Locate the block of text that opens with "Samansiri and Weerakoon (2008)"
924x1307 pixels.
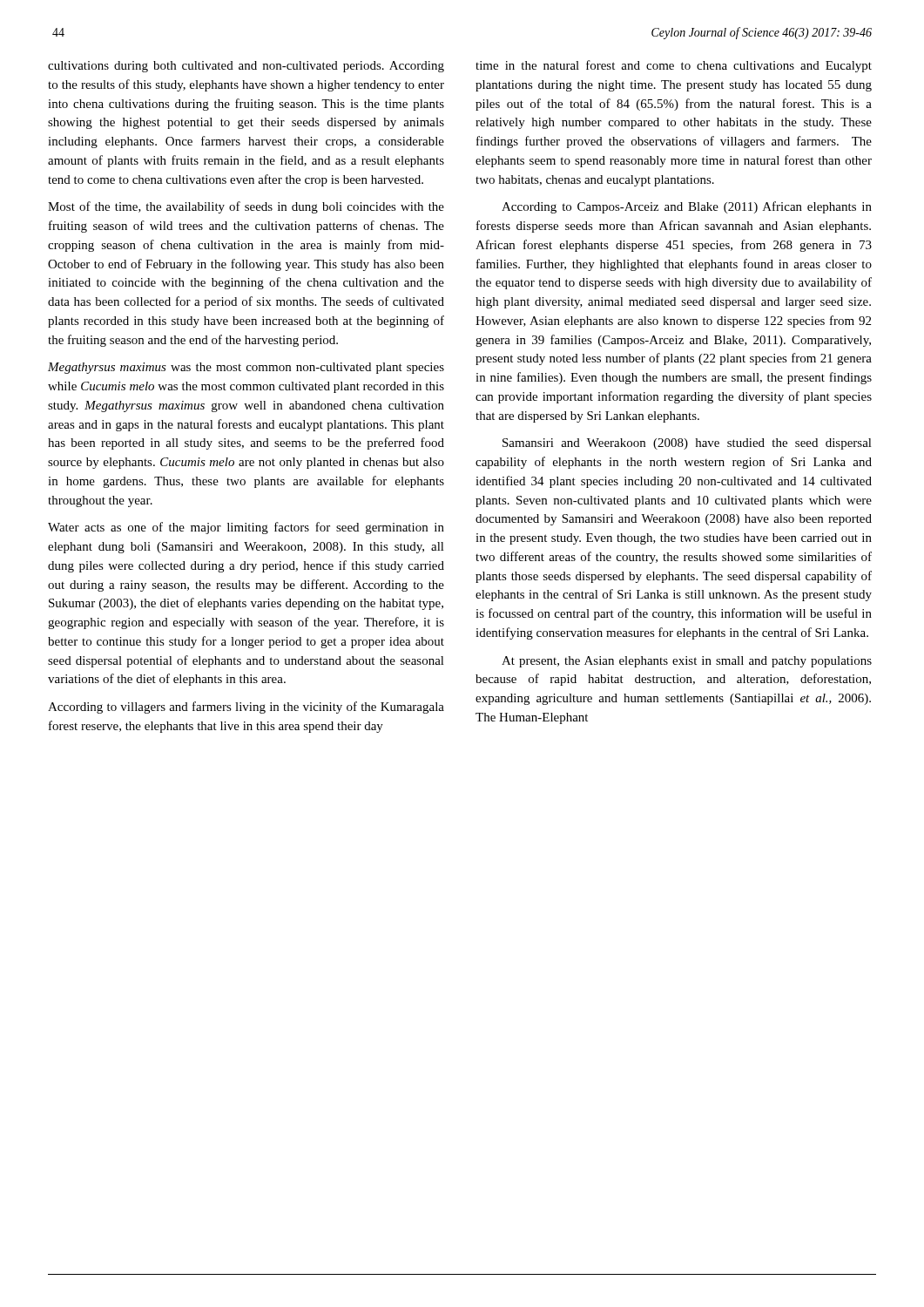point(674,538)
